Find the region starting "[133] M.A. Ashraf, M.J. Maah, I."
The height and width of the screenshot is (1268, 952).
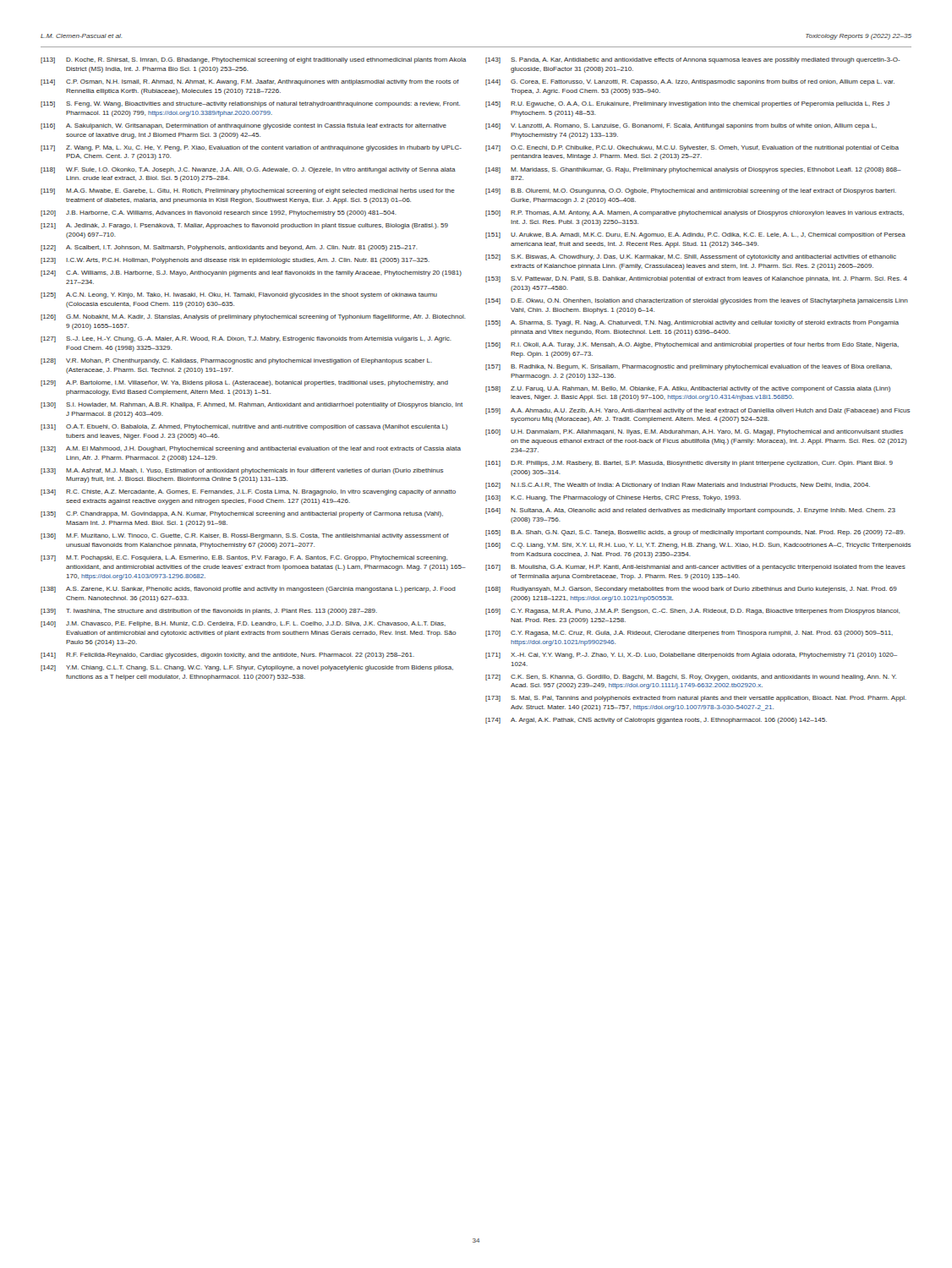tap(254, 475)
